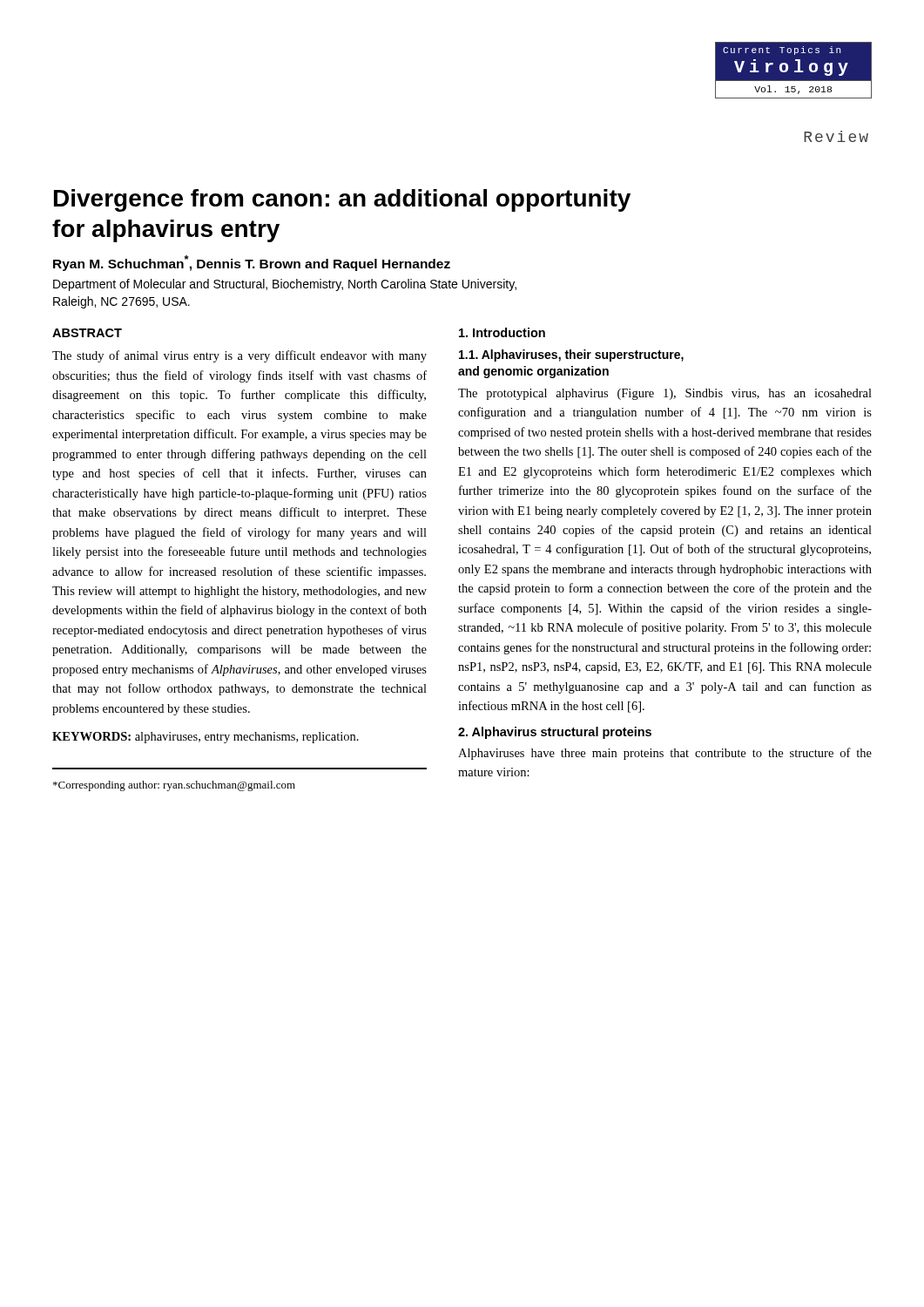This screenshot has width=924, height=1307.
Task: Click on the block starting "2. Alphavirus structural proteins"
Action: pyautogui.click(x=555, y=733)
